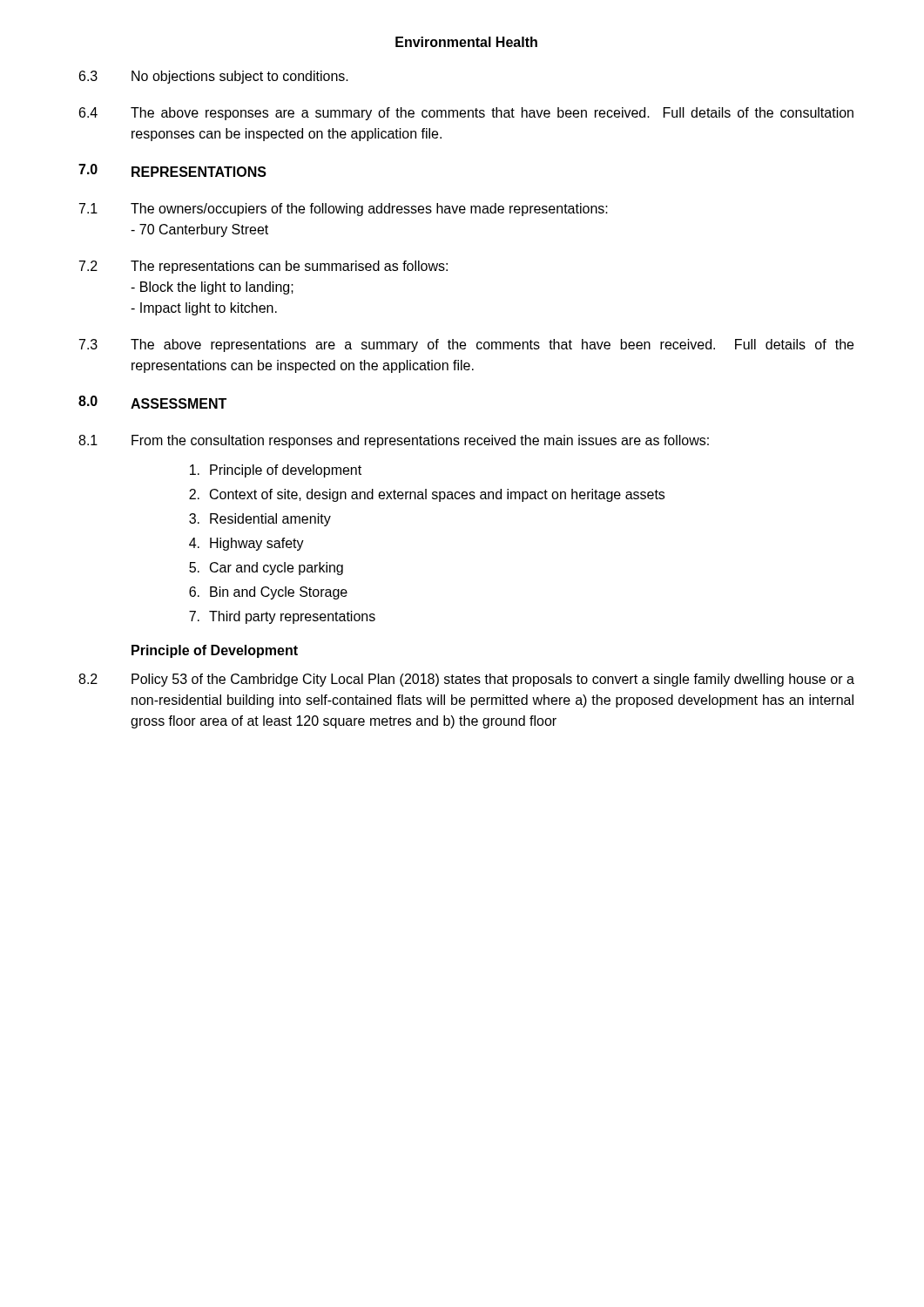Point to the region starting "4 The above responses are a summary"

pyautogui.click(x=466, y=124)
